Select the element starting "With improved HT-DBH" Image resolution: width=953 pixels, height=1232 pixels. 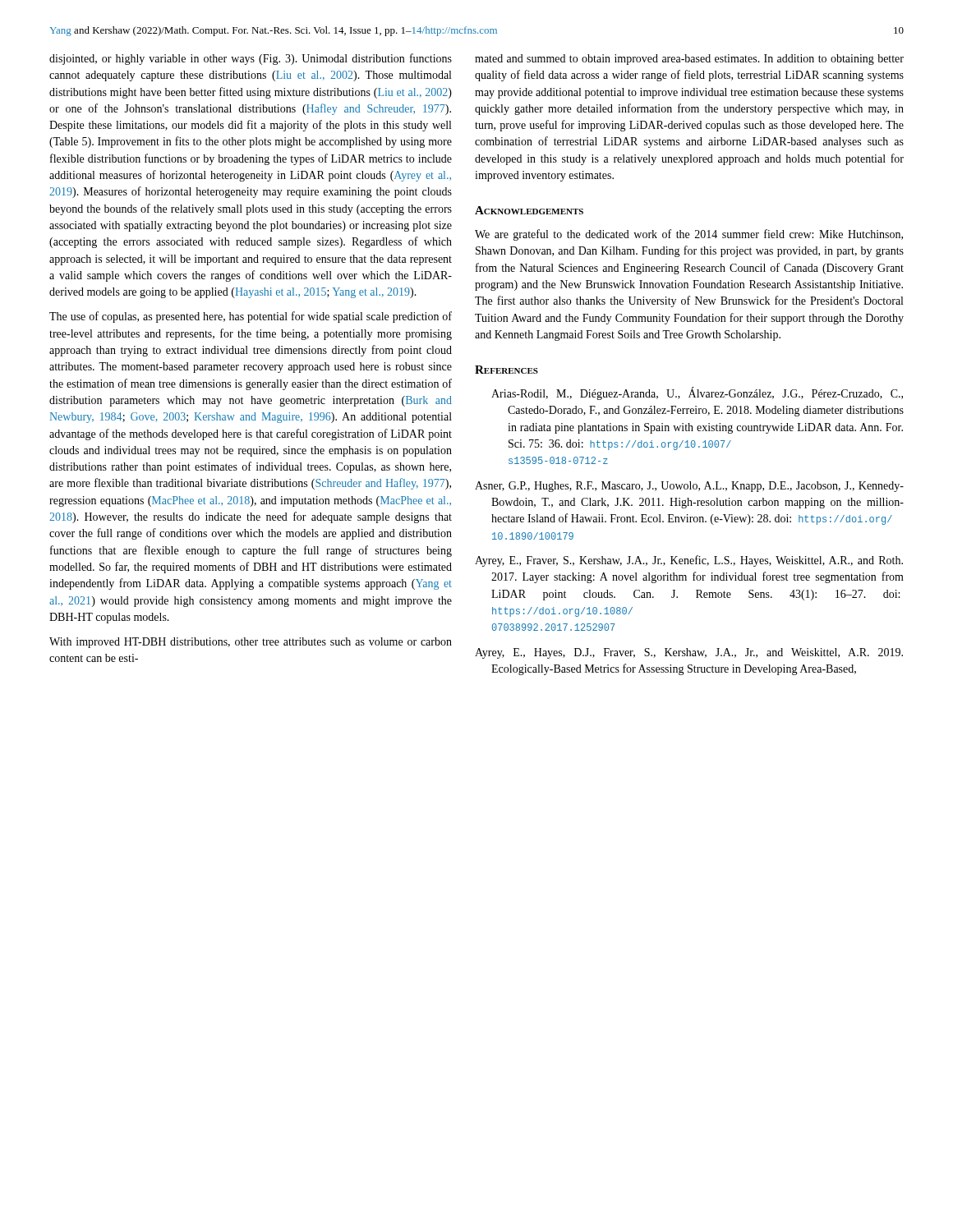(x=251, y=651)
